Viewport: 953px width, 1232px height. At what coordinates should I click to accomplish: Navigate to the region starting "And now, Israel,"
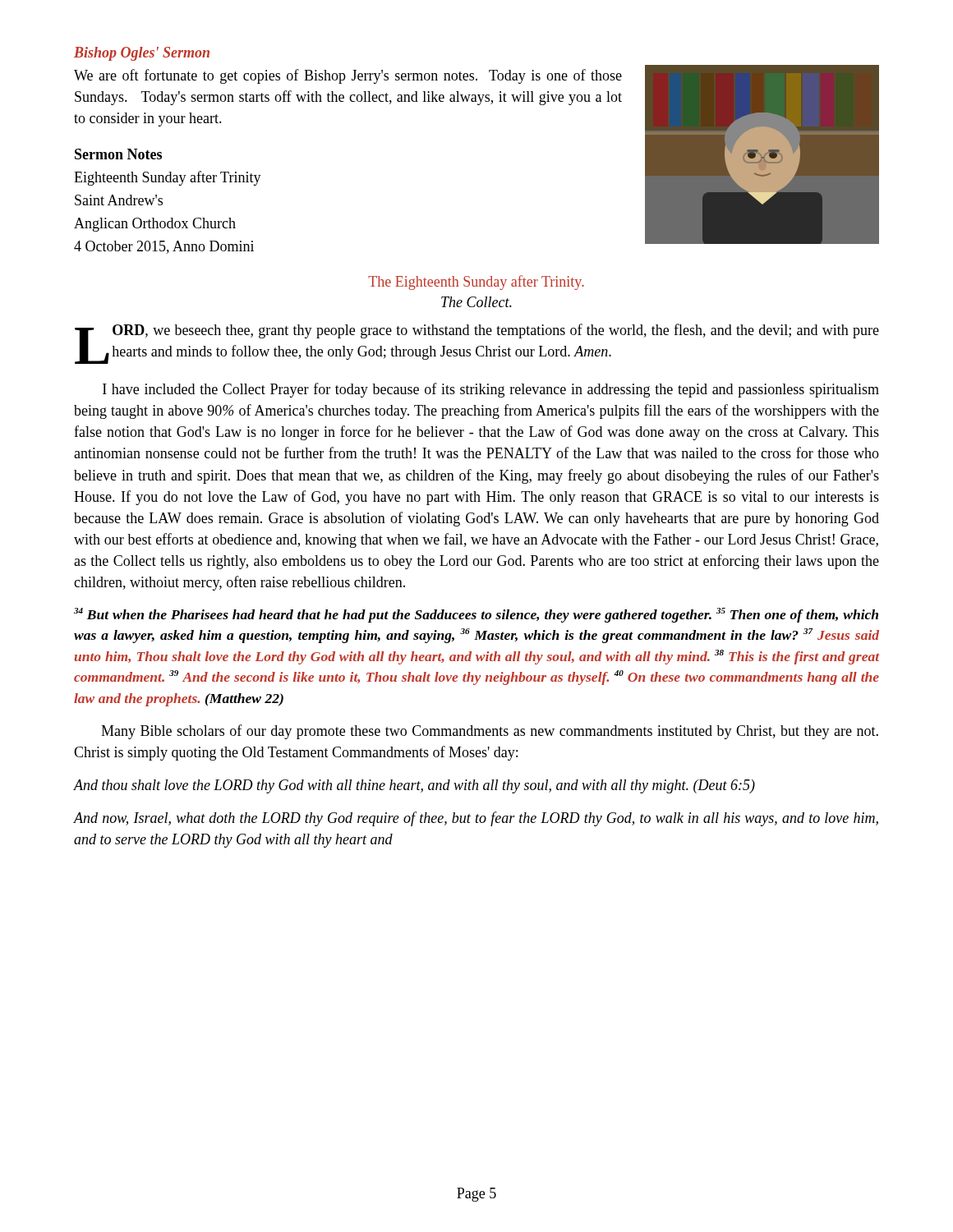pyautogui.click(x=476, y=829)
